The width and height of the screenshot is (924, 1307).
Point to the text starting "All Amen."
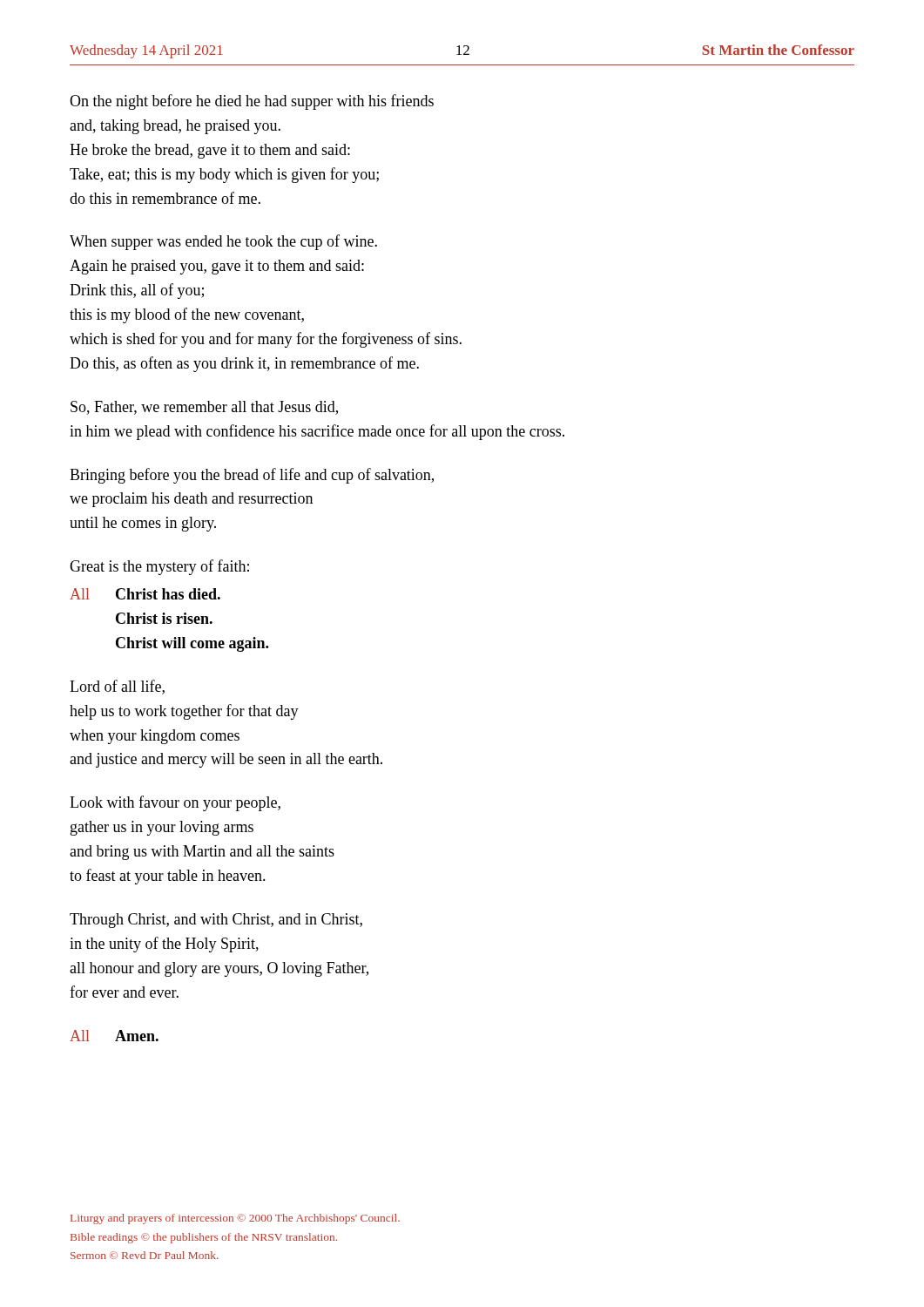click(x=114, y=1036)
